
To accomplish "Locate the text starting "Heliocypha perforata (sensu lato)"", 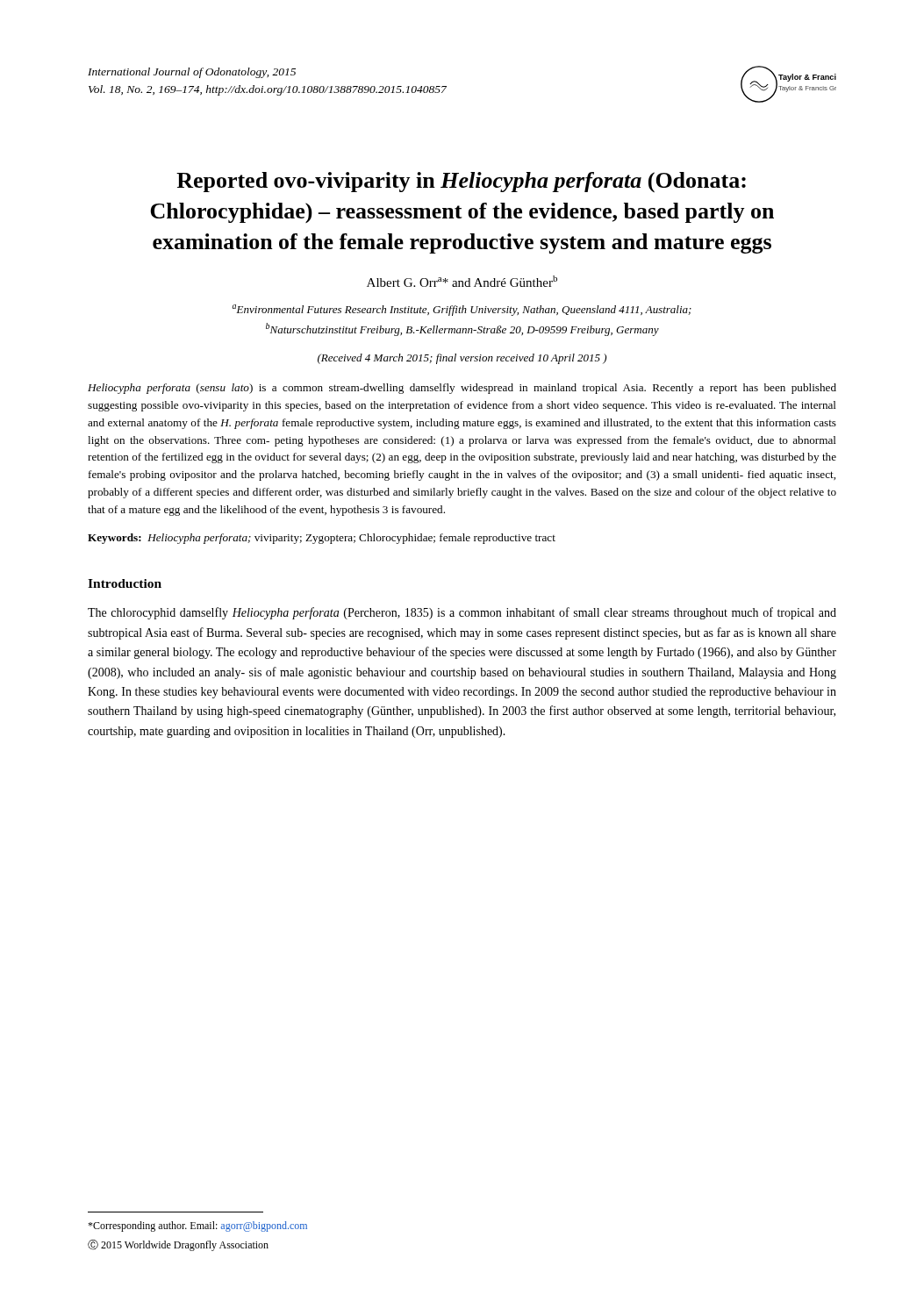I will pos(462,448).
